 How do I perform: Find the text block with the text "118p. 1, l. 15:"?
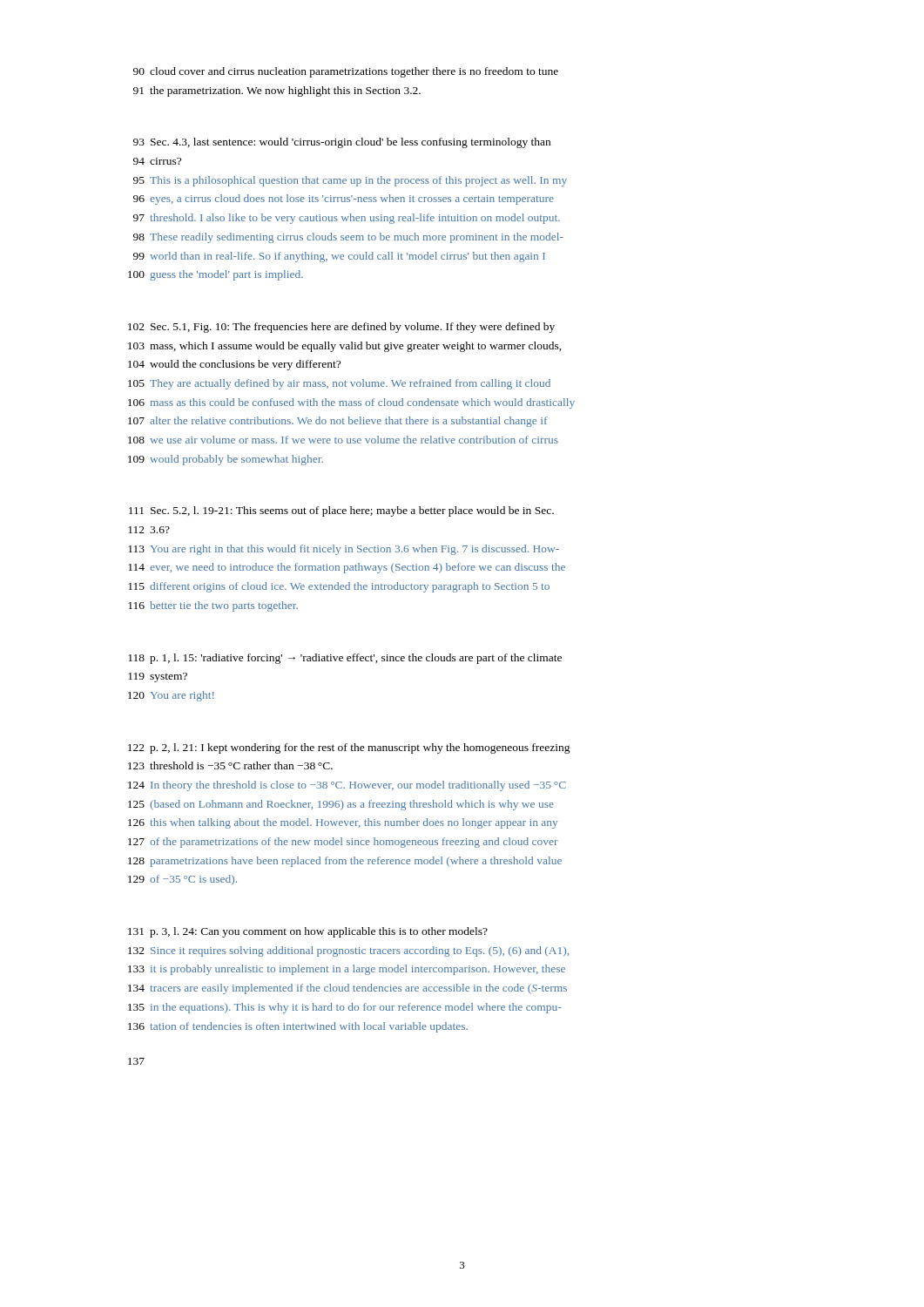tap(462, 668)
